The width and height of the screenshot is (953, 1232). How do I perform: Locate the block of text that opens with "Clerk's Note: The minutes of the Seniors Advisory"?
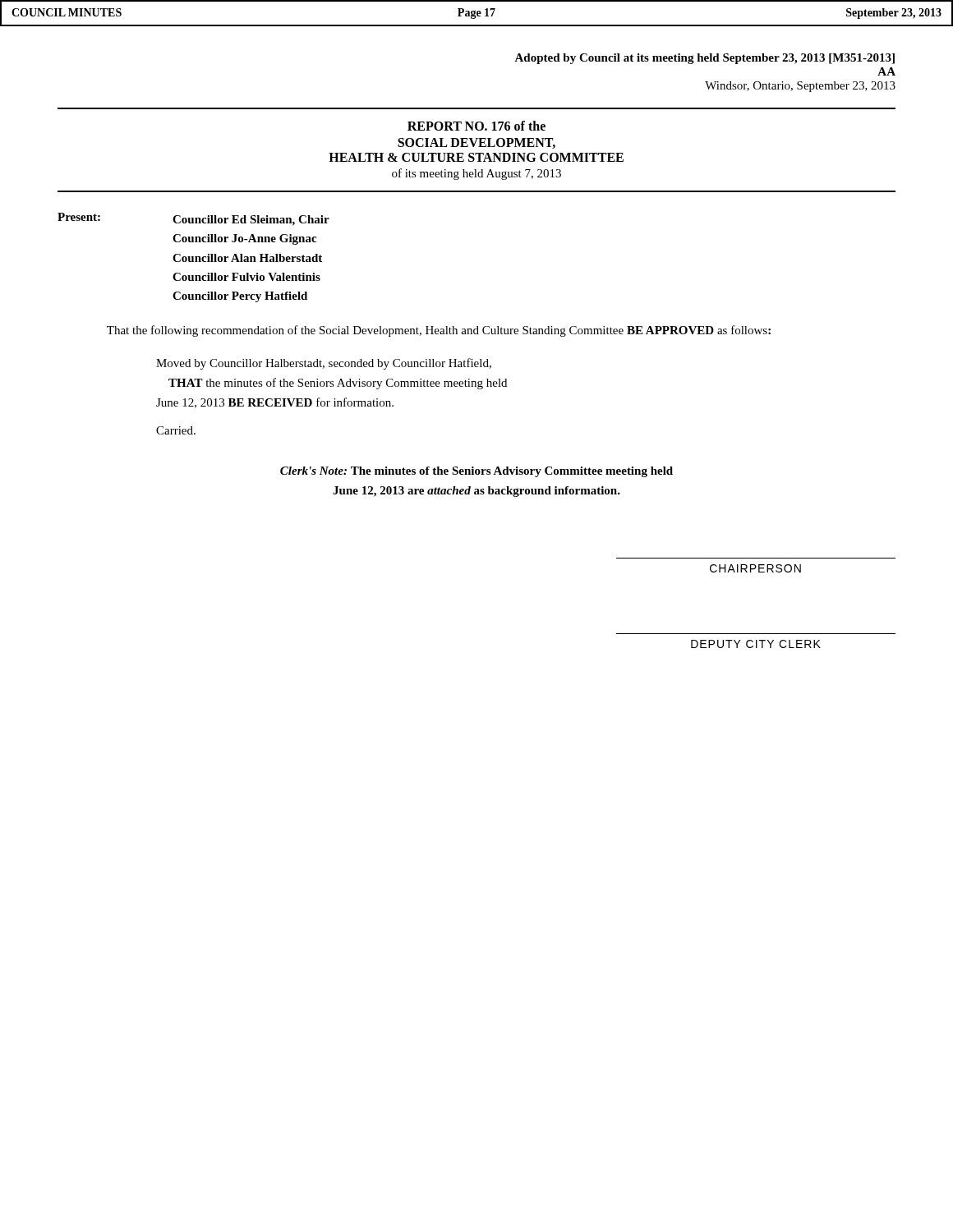coord(476,481)
